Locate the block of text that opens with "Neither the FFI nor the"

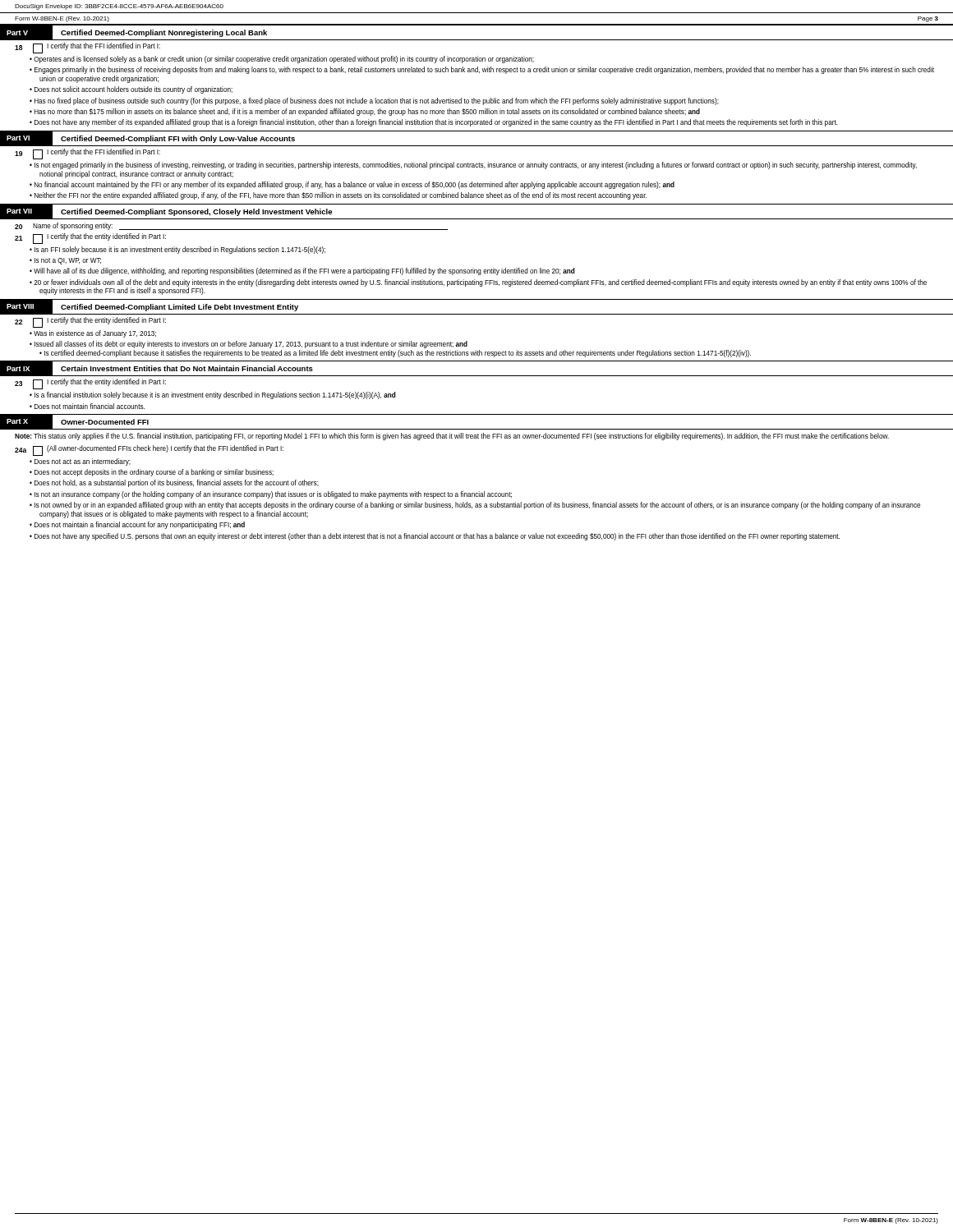pos(341,196)
